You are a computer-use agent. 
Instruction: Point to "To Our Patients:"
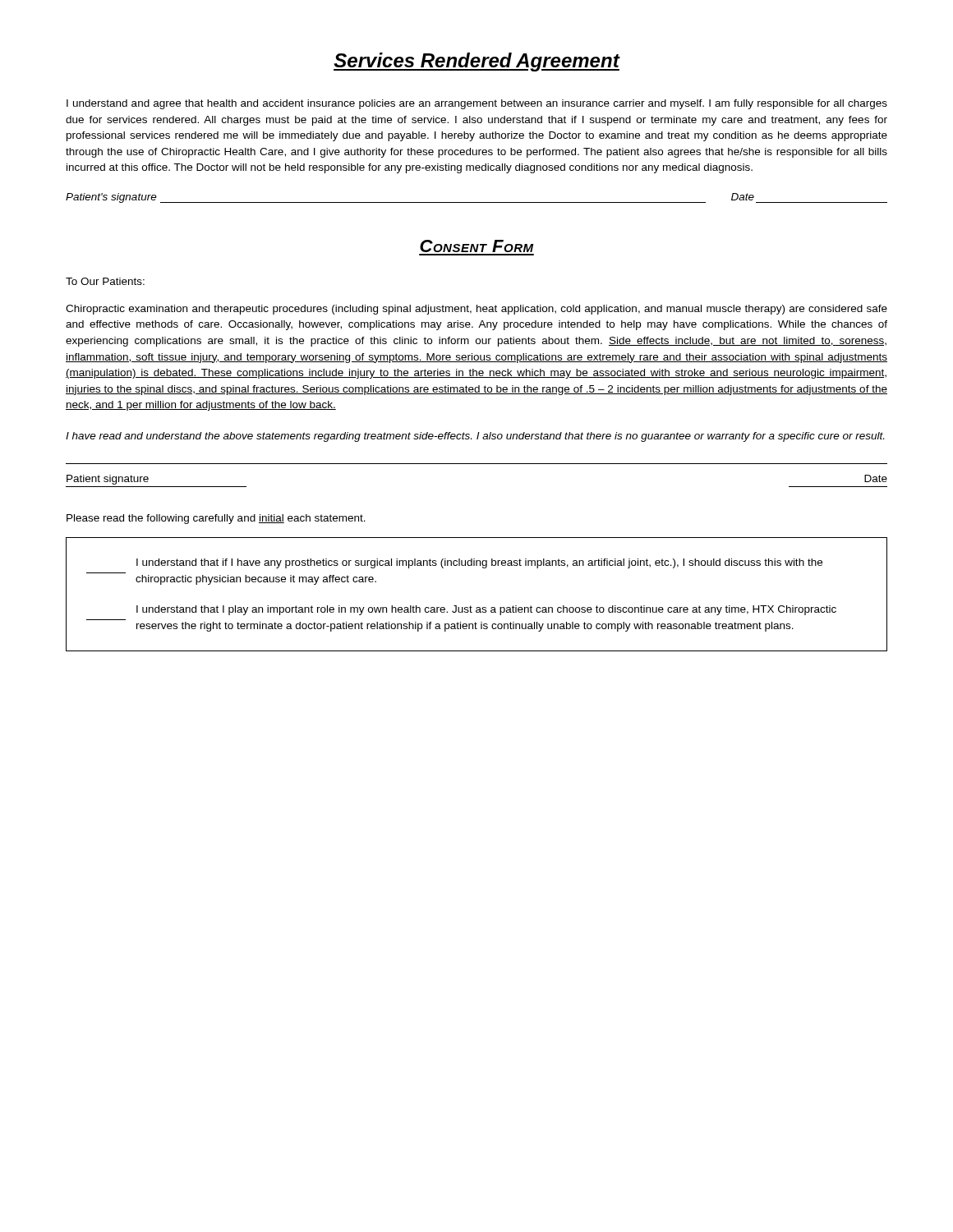pos(105,281)
